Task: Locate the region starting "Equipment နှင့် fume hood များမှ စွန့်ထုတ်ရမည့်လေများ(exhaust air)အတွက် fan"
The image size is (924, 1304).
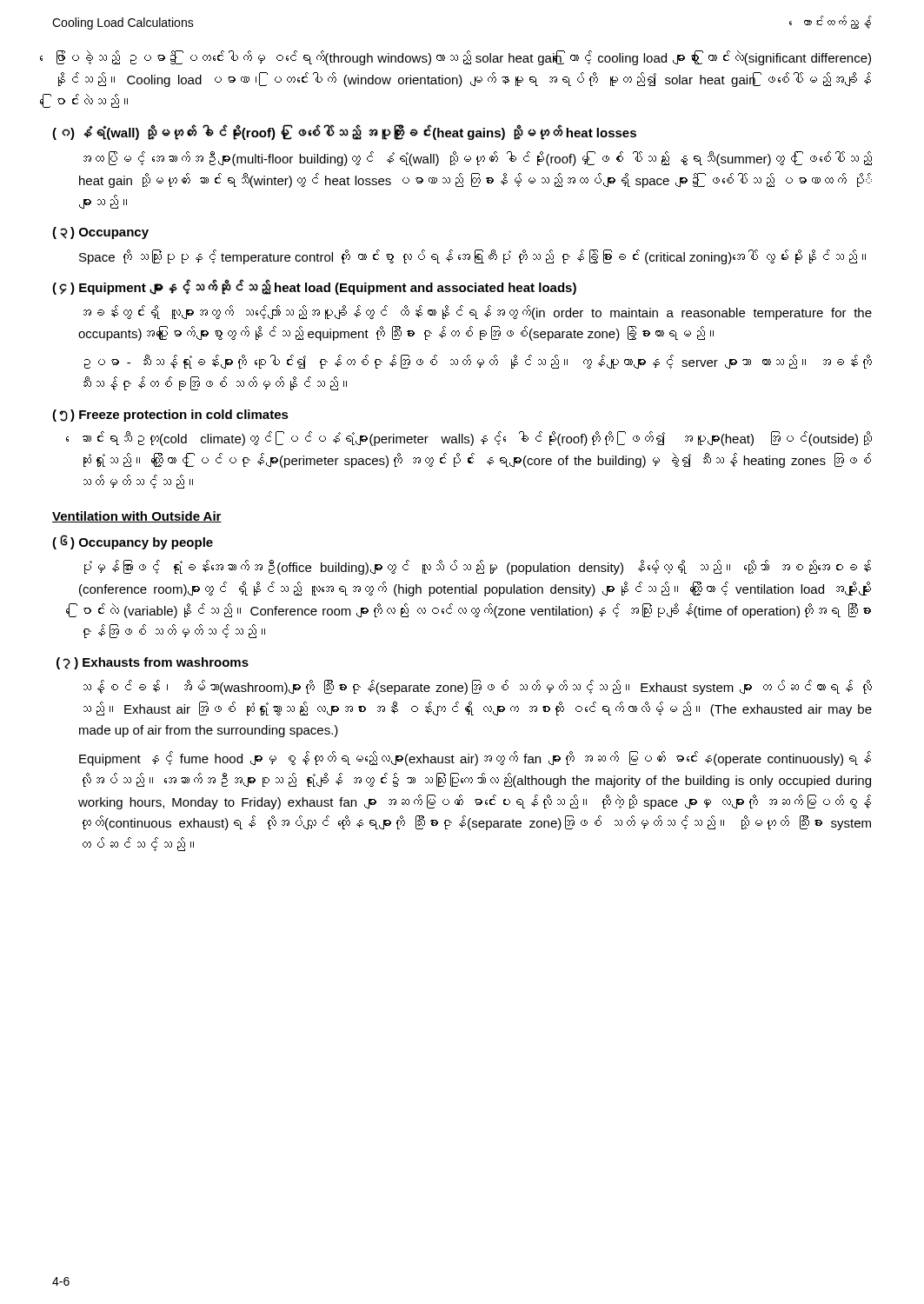Action: click(x=475, y=802)
